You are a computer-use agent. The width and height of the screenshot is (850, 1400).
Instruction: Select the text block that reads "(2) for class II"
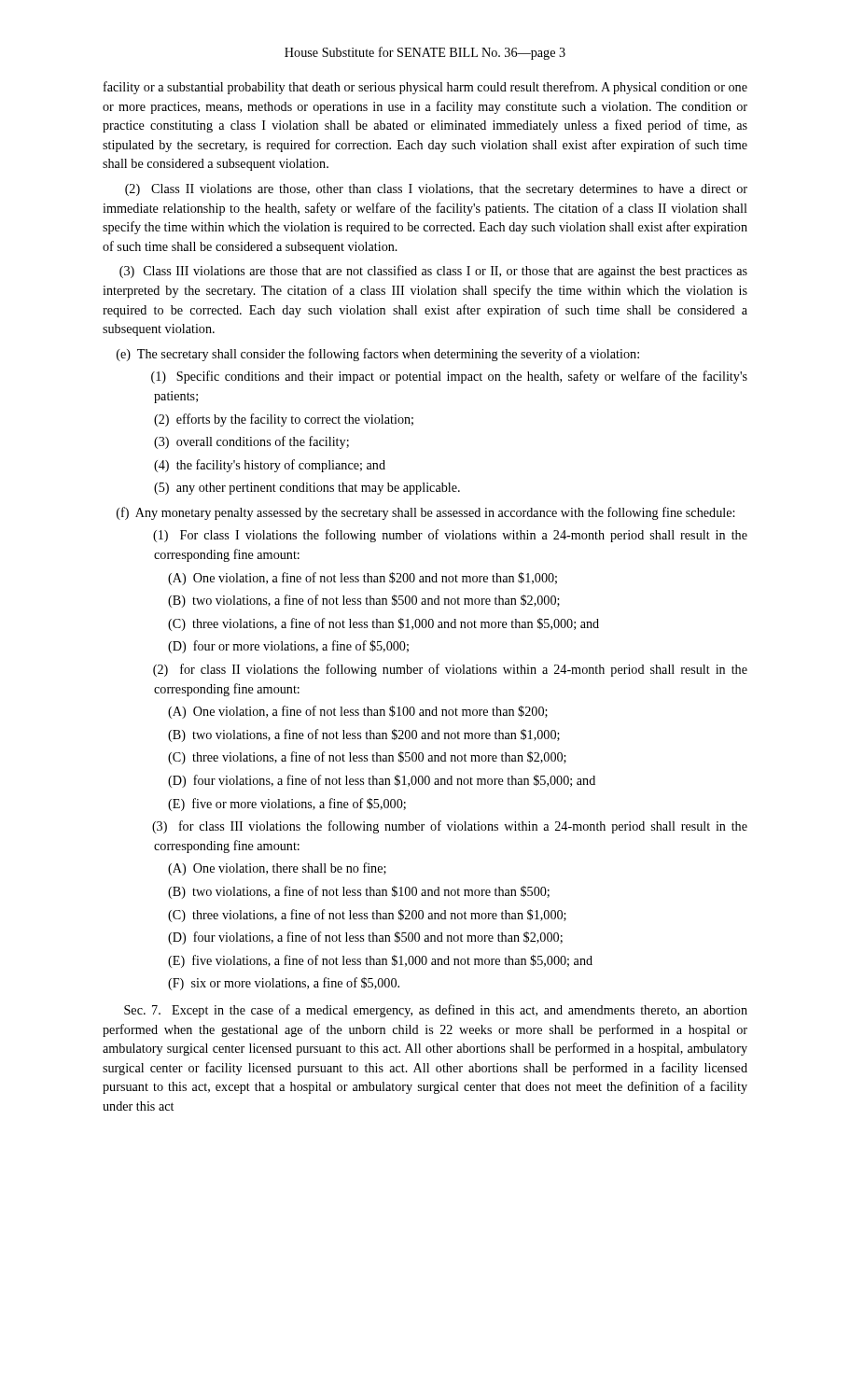(x=439, y=679)
